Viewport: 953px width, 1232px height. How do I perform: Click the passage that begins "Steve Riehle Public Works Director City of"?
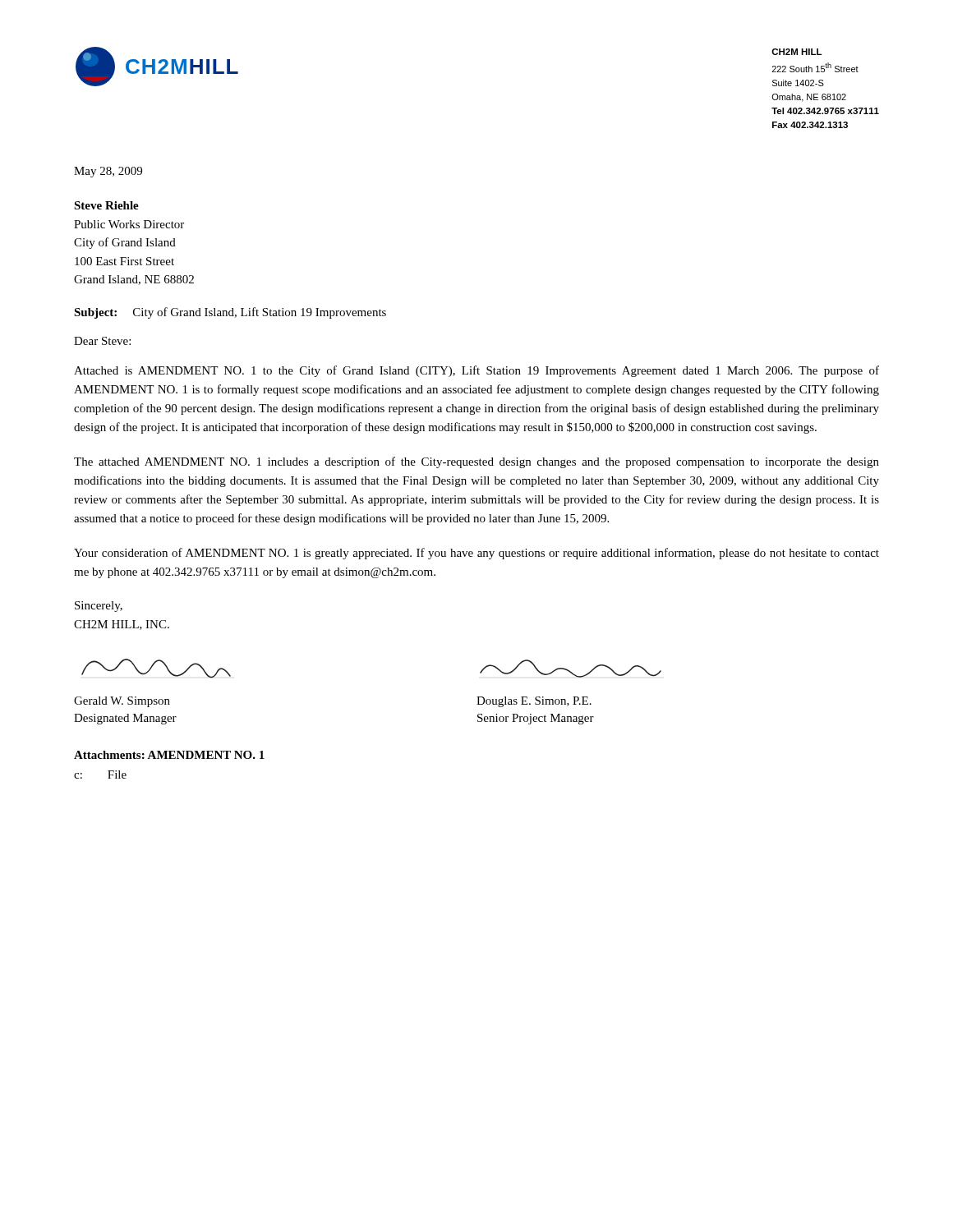(x=134, y=242)
